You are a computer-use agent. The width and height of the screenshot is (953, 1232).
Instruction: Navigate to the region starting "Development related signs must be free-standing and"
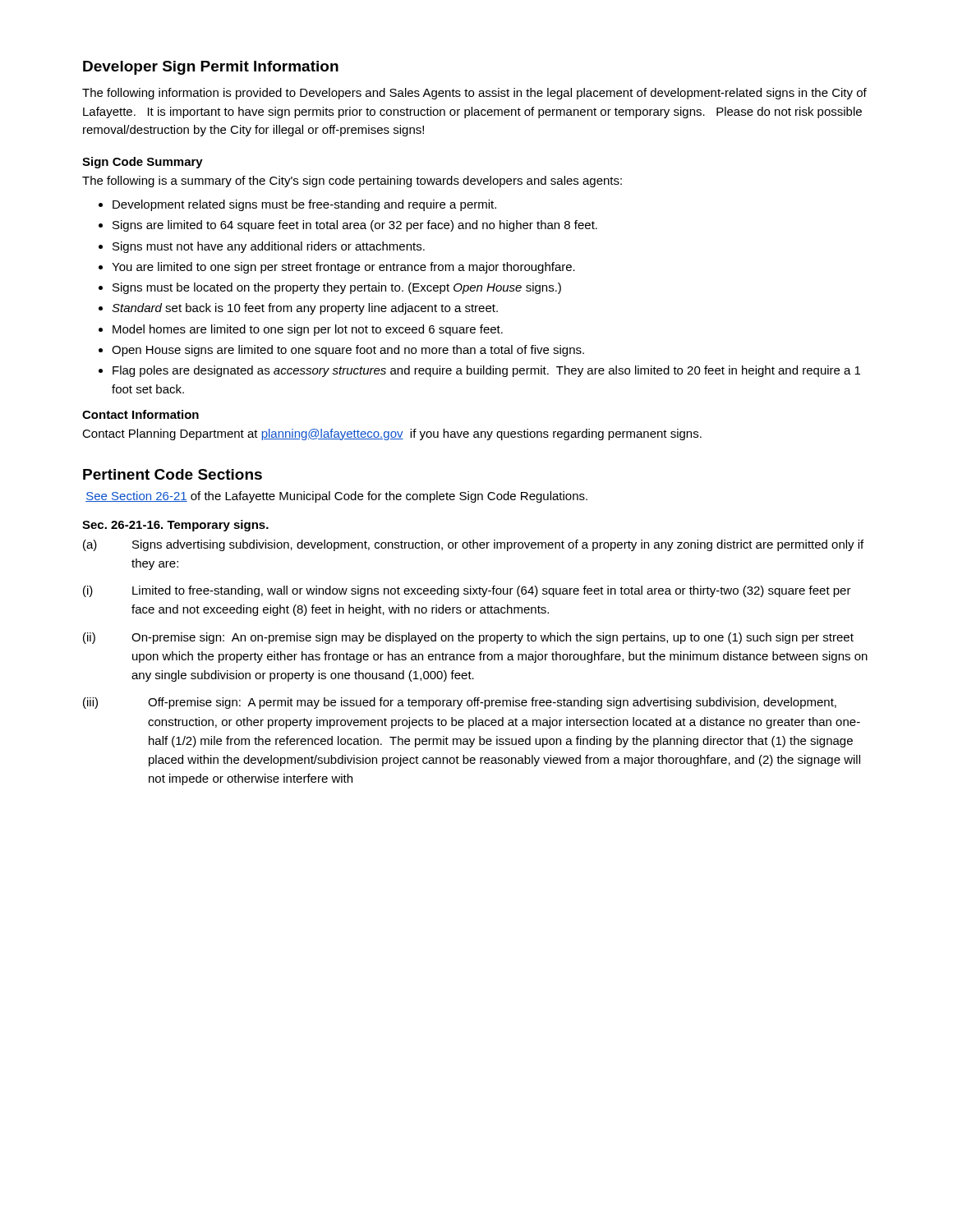pyautogui.click(x=305, y=204)
